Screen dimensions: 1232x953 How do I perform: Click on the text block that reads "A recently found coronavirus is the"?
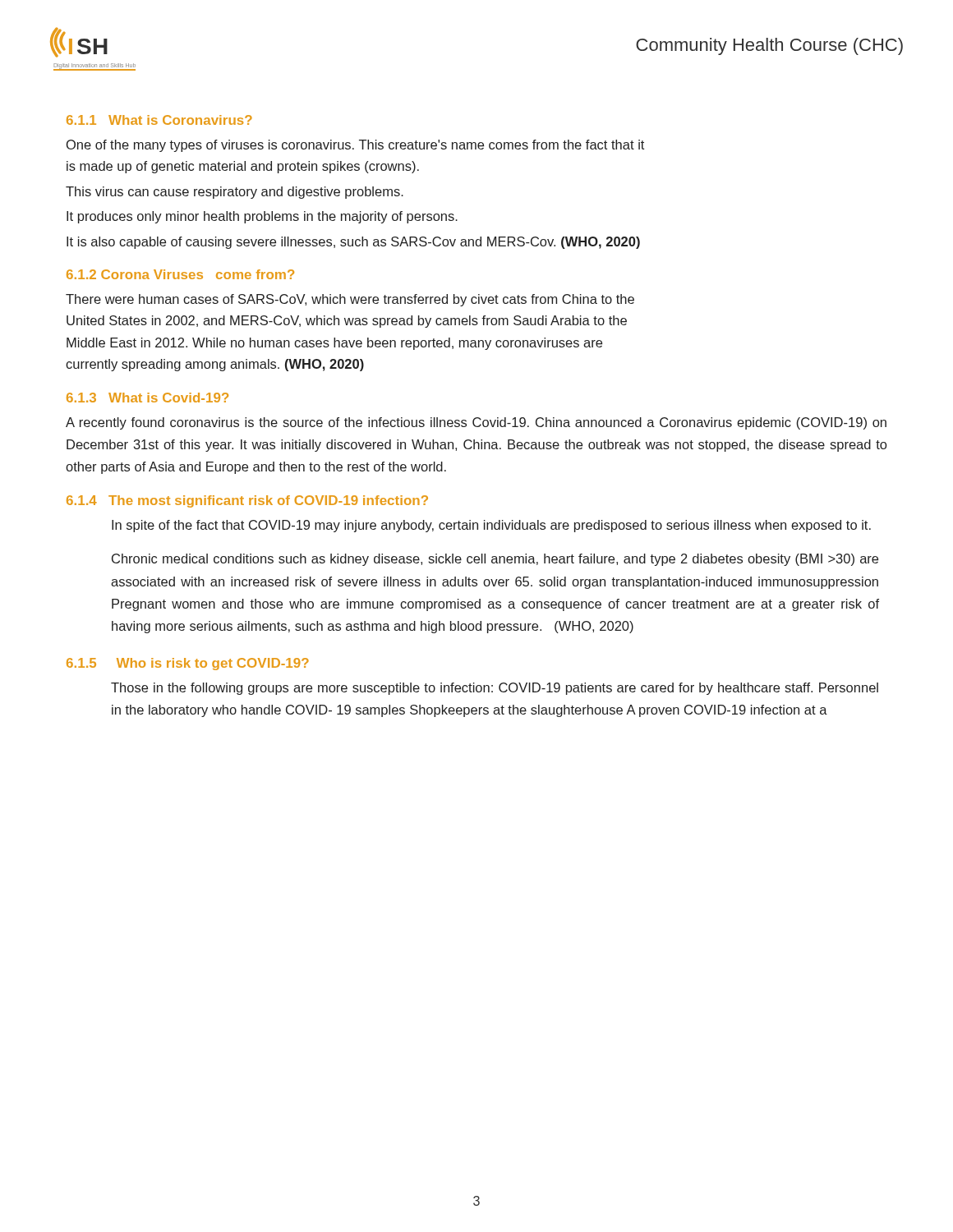coord(476,444)
